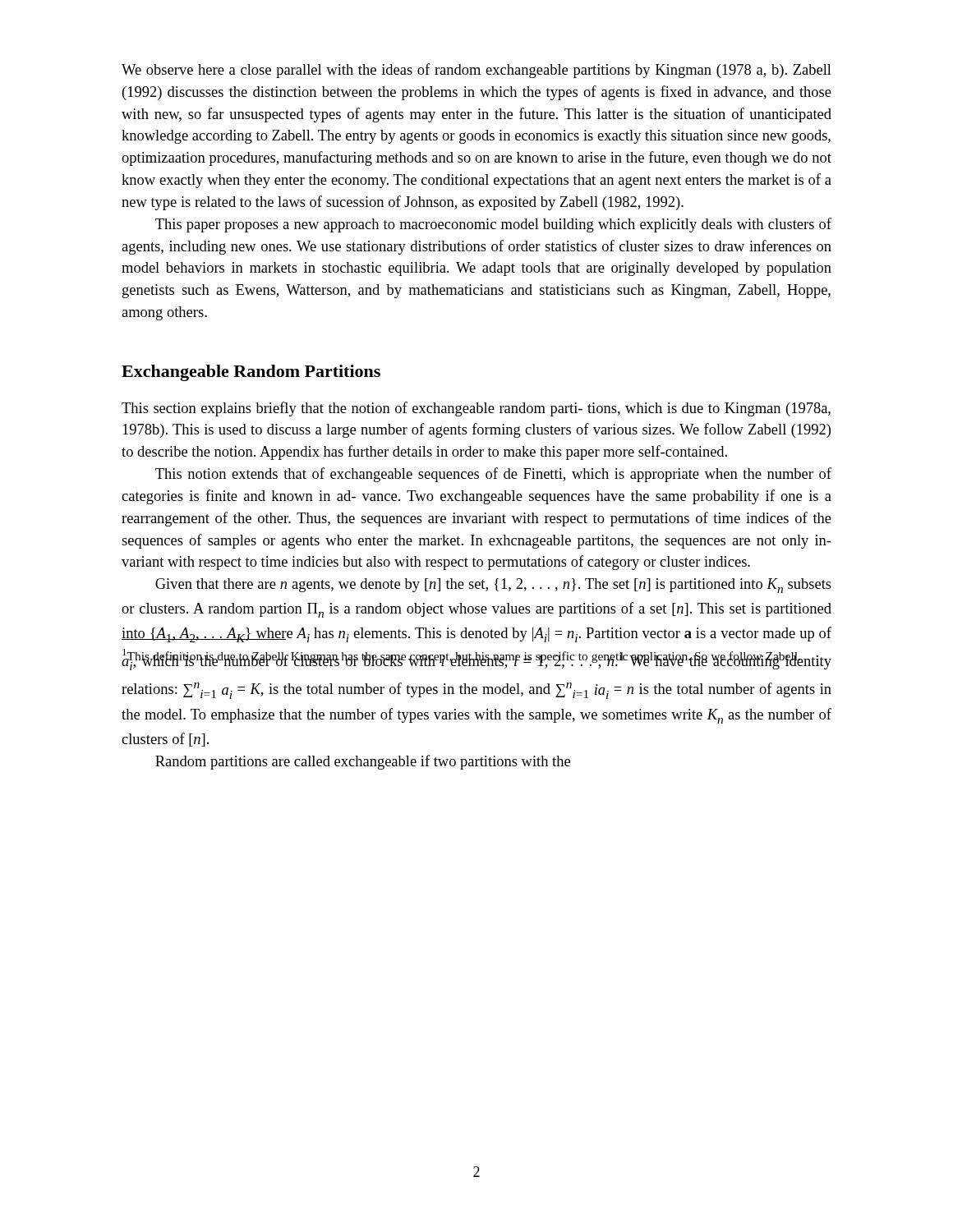The width and height of the screenshot is (953, 1232).
Task: Locate the block of text that opens with "We observe here a"
Action: pos(476,191)
